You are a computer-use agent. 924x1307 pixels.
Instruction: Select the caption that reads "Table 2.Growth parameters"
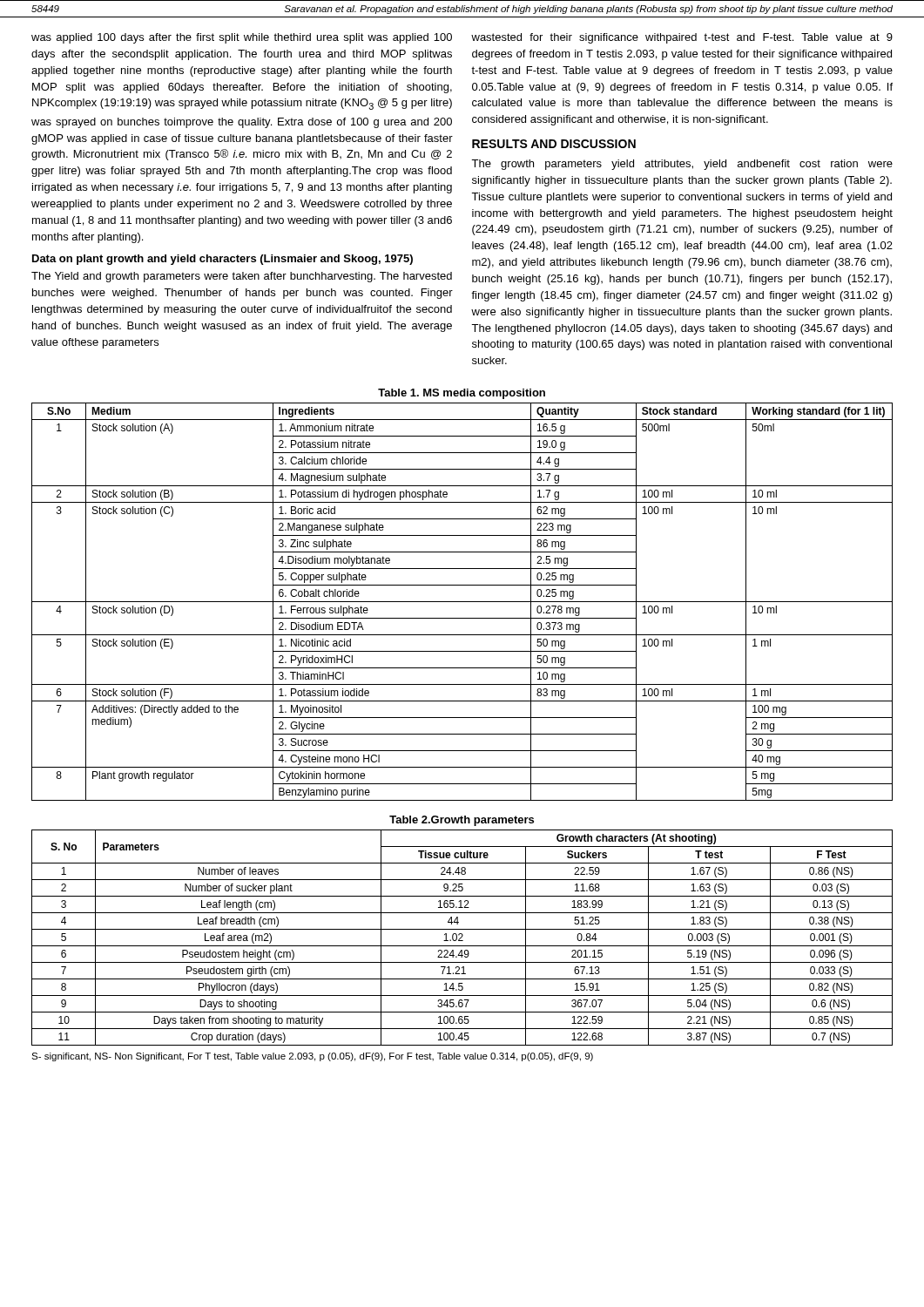pyautogui.click(x=462, y=819)
